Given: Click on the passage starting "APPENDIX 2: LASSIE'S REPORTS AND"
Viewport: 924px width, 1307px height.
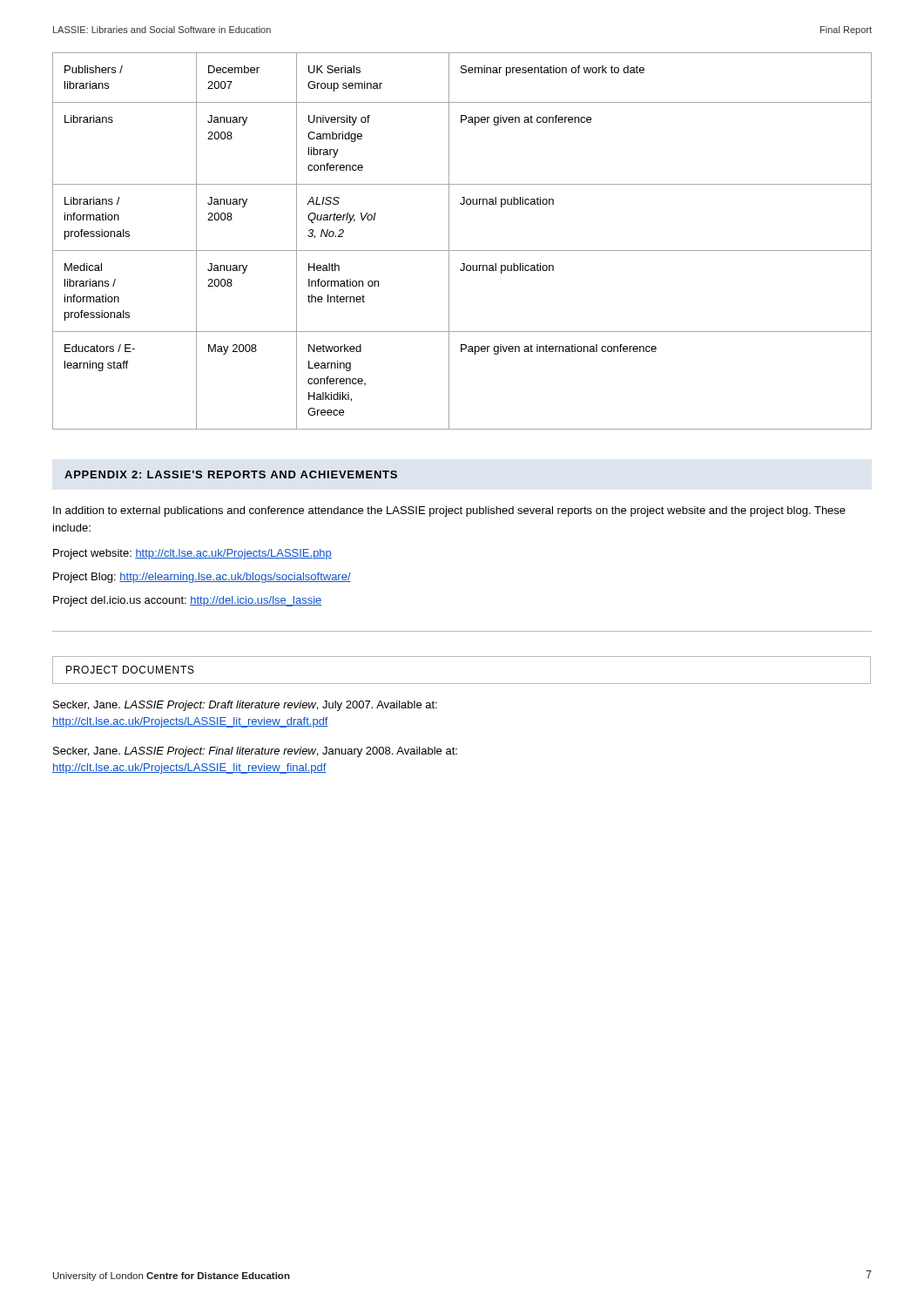Looking at the screenshot, I should click(x=231, y=475).
